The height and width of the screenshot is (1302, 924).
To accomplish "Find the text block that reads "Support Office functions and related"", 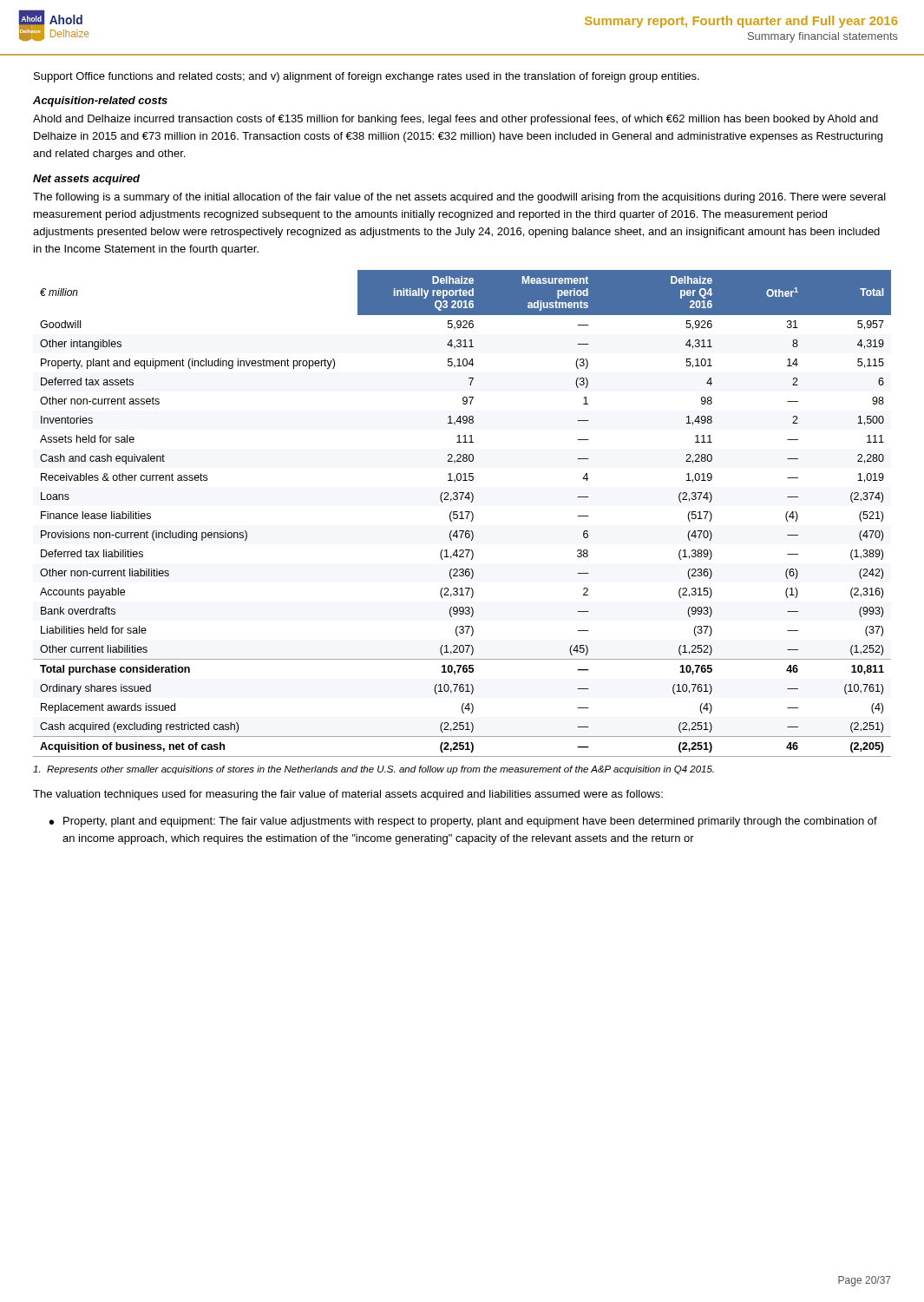I will 366,76.
